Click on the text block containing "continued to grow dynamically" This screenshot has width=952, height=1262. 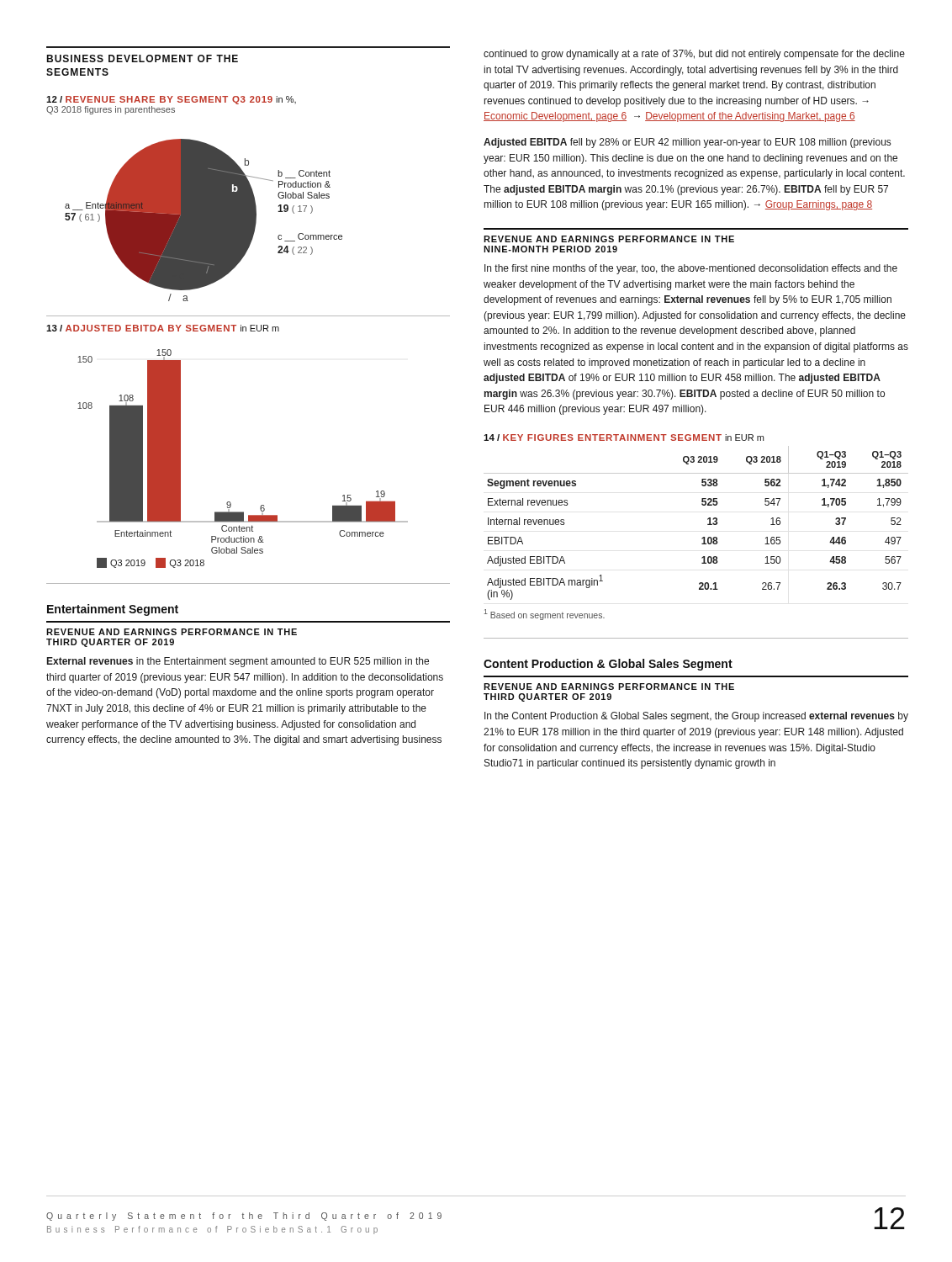click(694, 85)
